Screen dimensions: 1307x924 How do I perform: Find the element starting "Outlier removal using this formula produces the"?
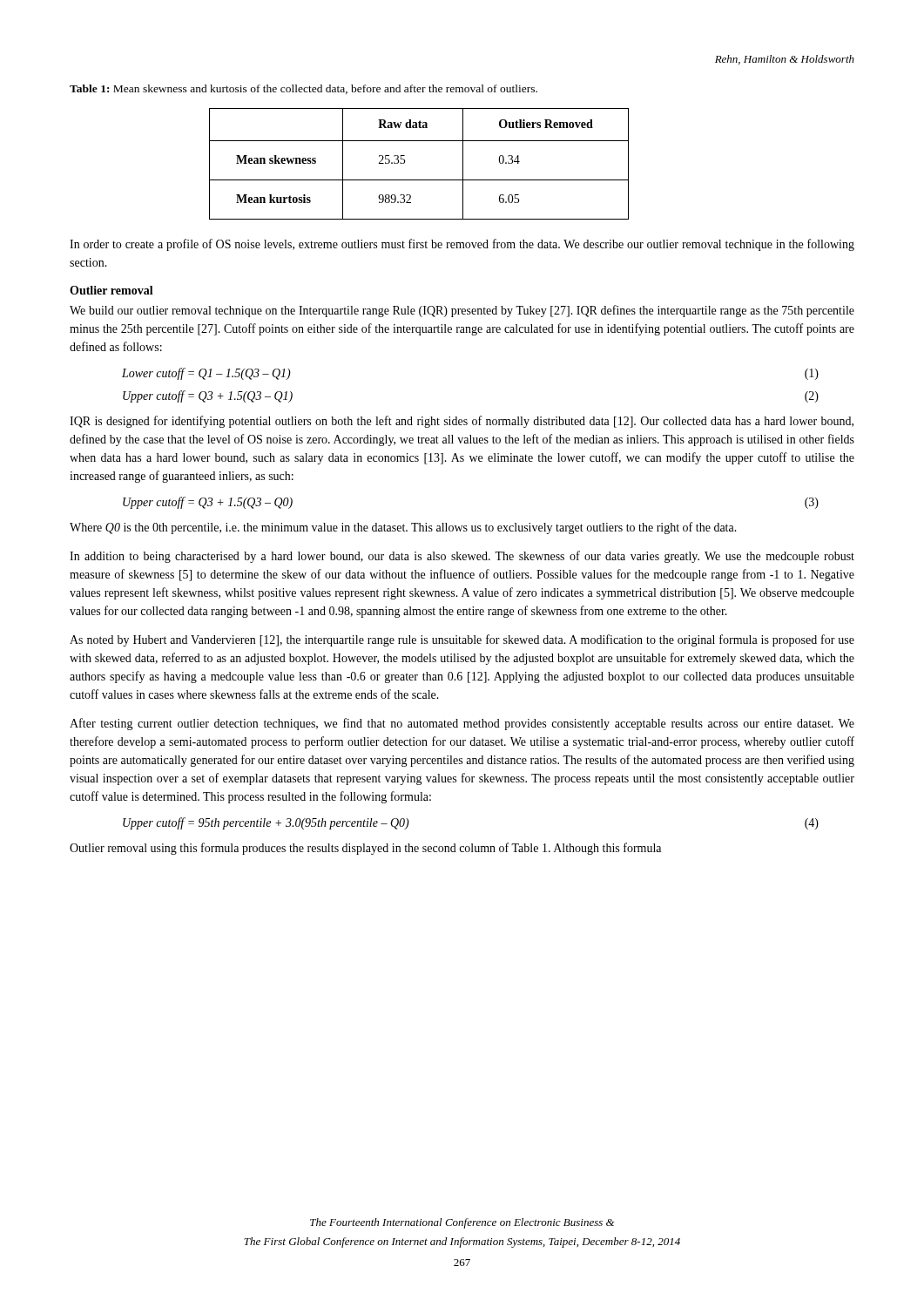(366, 848)
